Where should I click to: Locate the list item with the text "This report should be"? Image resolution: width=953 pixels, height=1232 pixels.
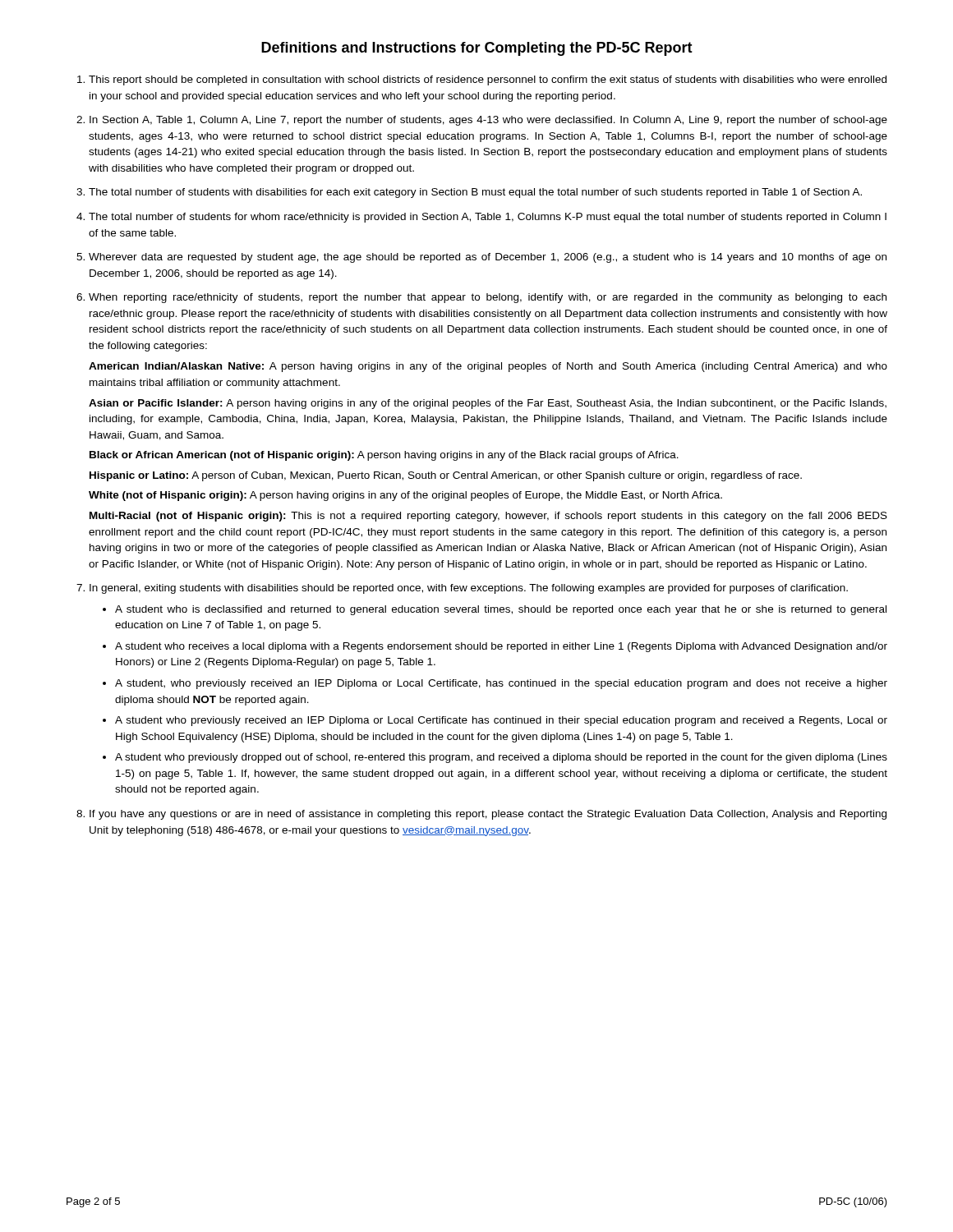click(488, 87)
